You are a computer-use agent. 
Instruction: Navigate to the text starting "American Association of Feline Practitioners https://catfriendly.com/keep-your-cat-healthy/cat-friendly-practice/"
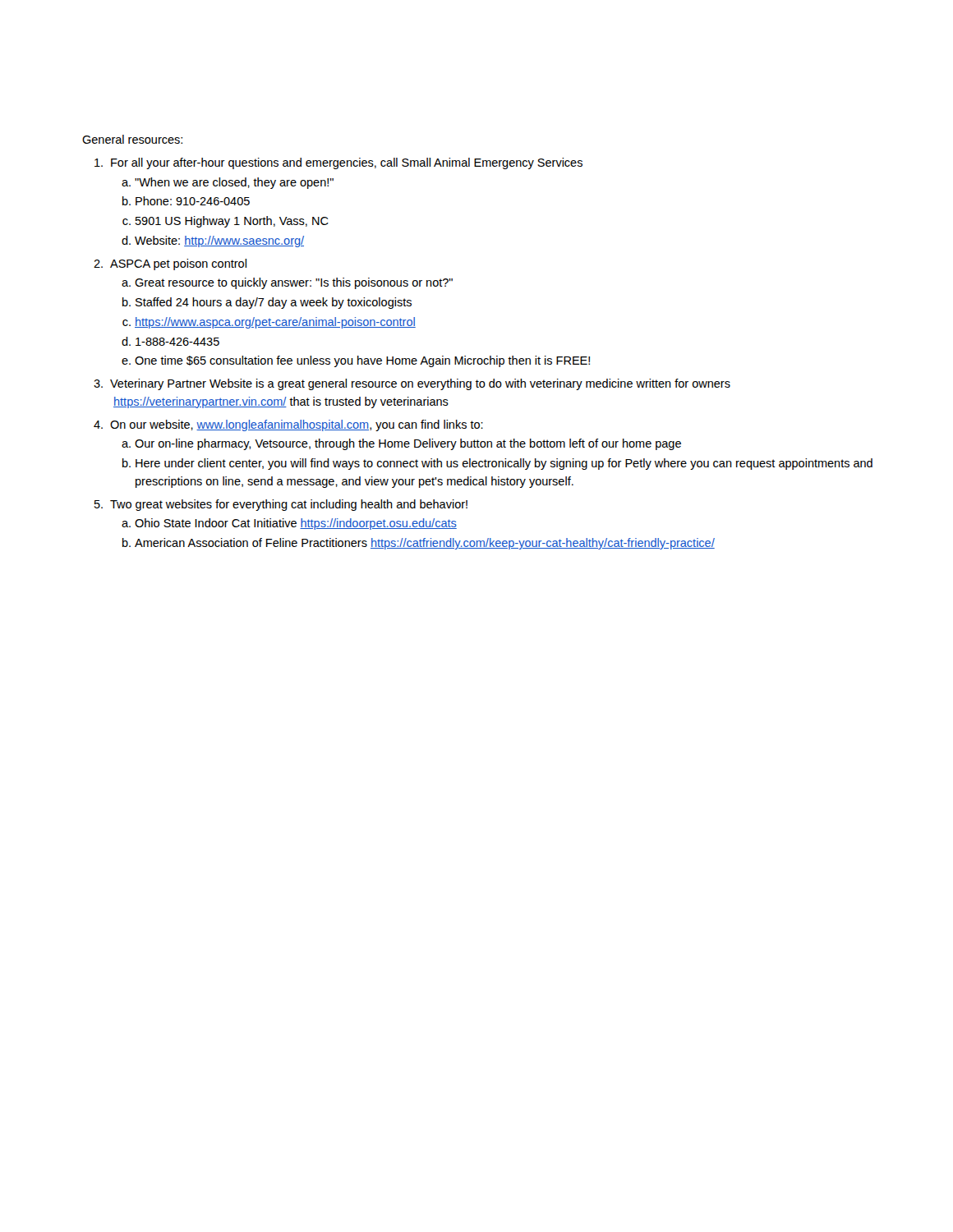point(425,543)
